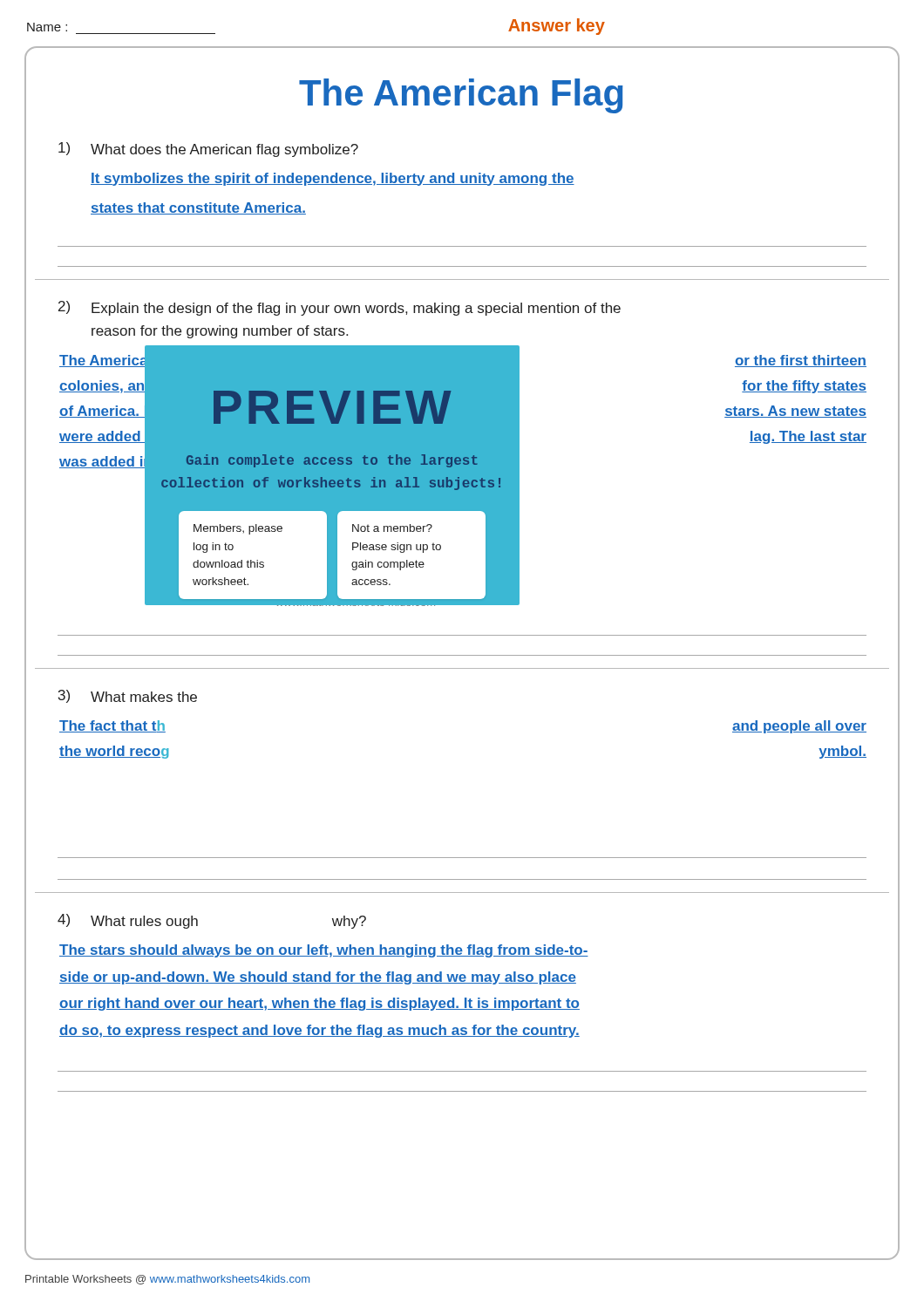Locate the element starting "The American Flag"
The image size is (924, 1308).
click(x=462, y=93)
